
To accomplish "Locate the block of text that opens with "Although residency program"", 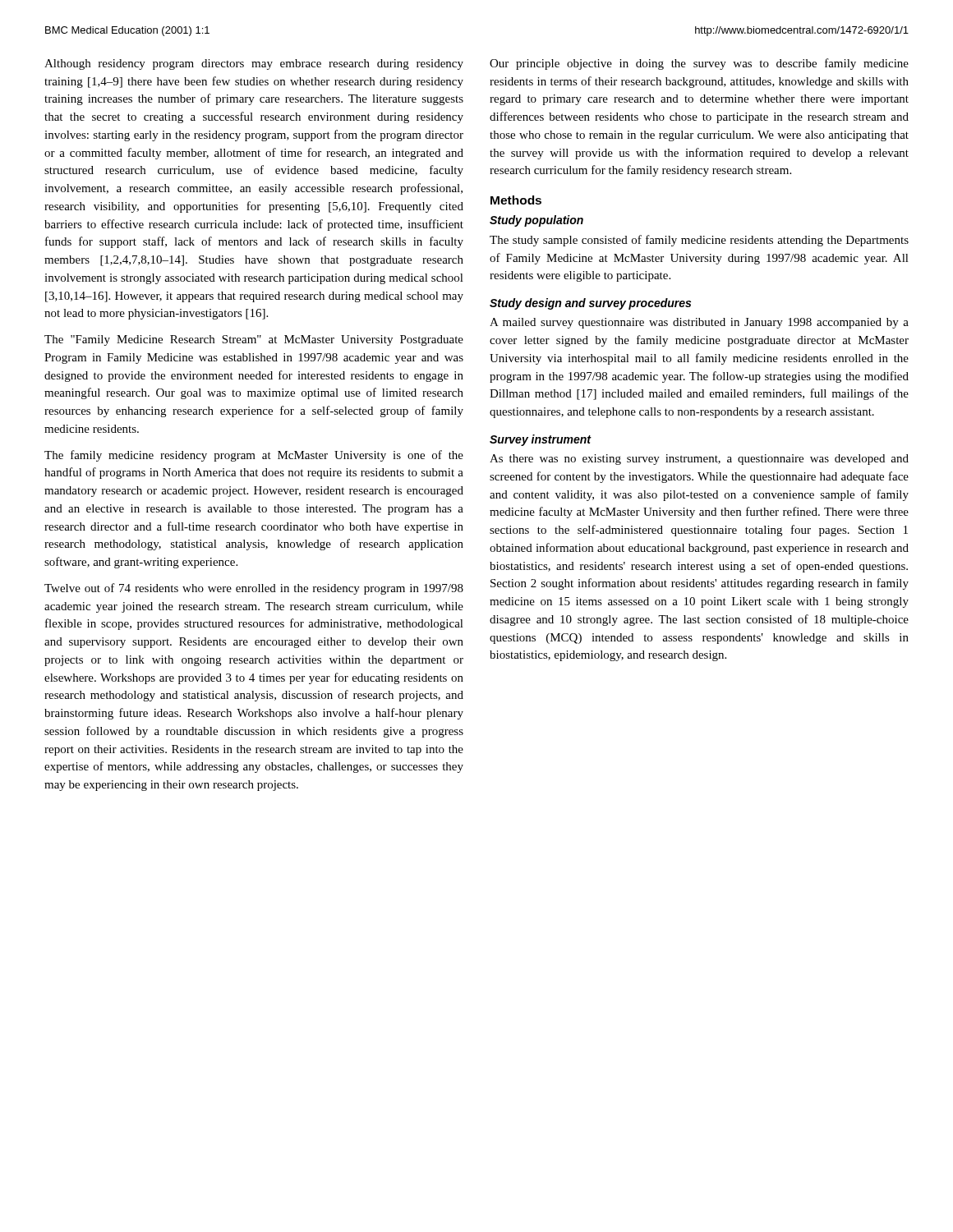I will (x=254, y=189).
